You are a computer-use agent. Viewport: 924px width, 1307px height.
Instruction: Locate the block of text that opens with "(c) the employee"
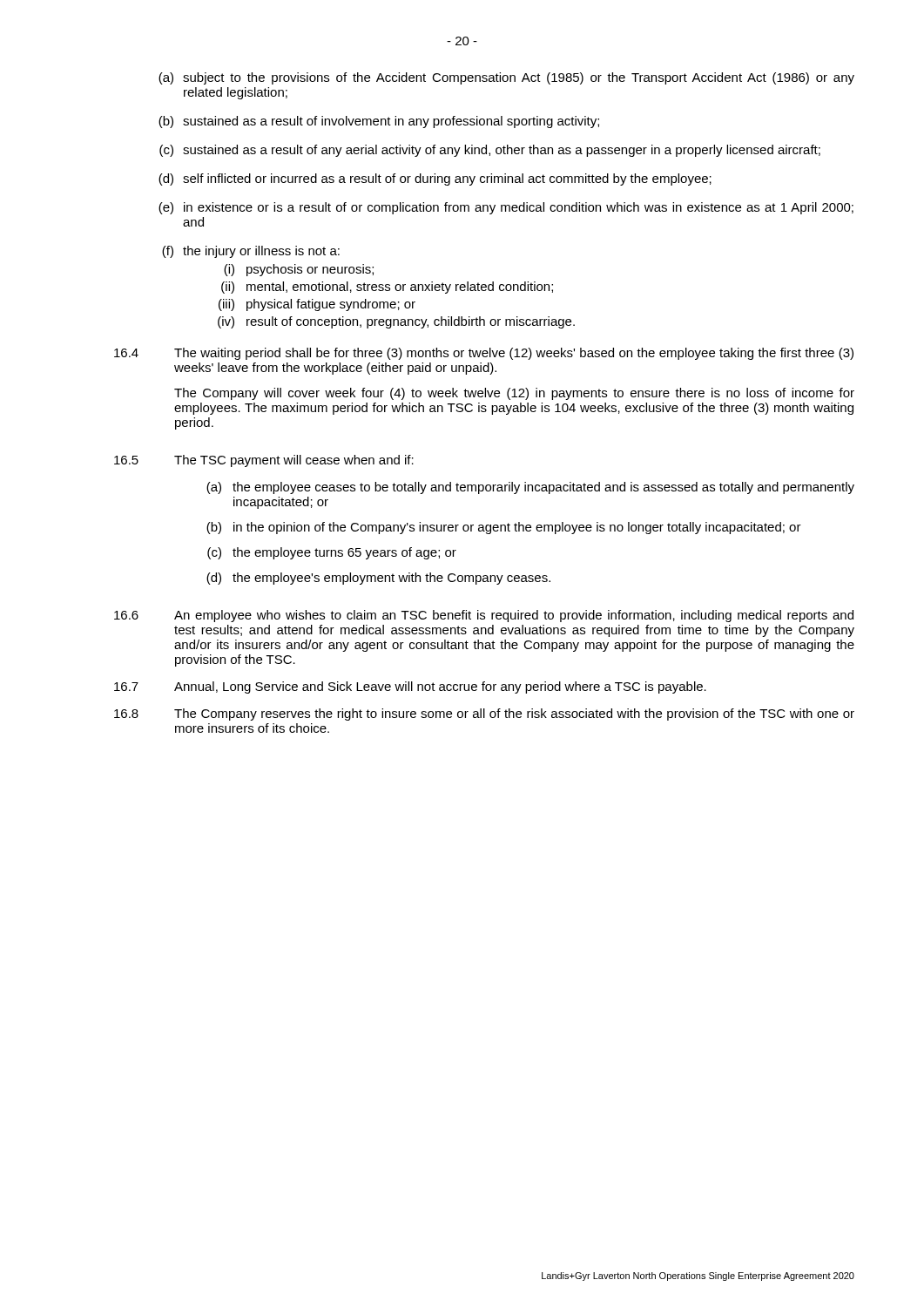tap(332, 553)
